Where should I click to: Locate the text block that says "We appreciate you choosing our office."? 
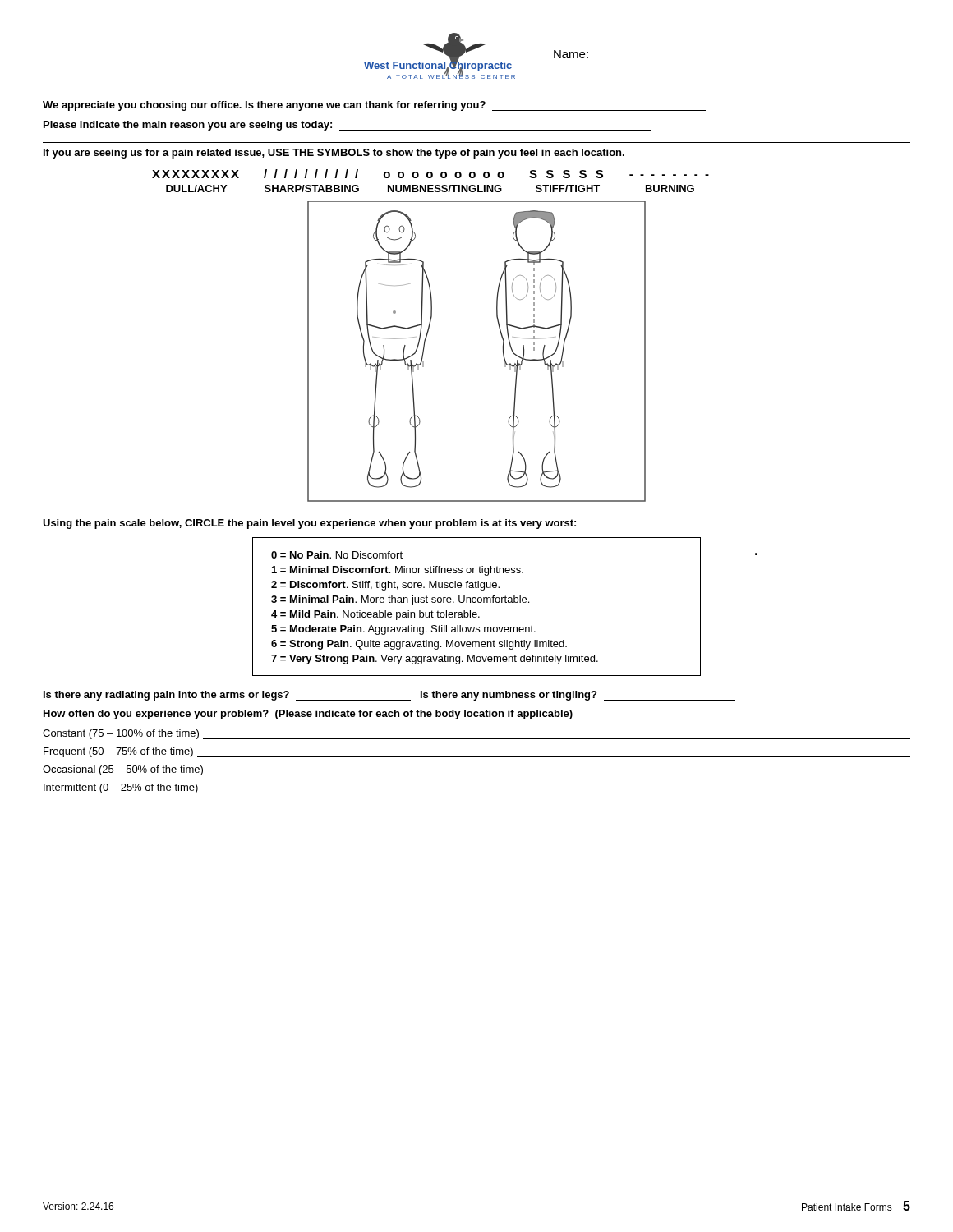374,104
